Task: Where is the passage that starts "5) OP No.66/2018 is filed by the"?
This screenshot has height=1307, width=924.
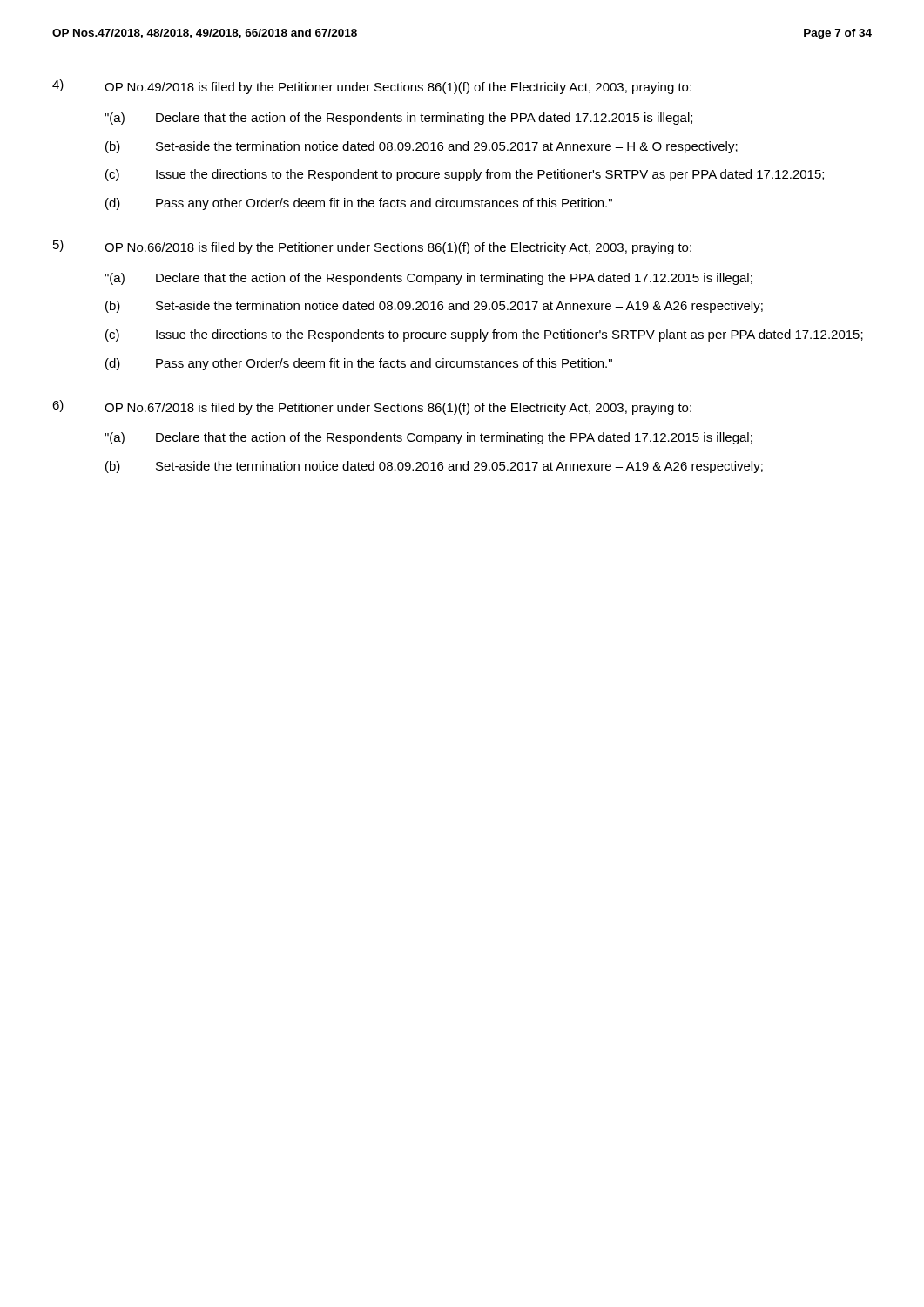Action: tap(462, 309)
